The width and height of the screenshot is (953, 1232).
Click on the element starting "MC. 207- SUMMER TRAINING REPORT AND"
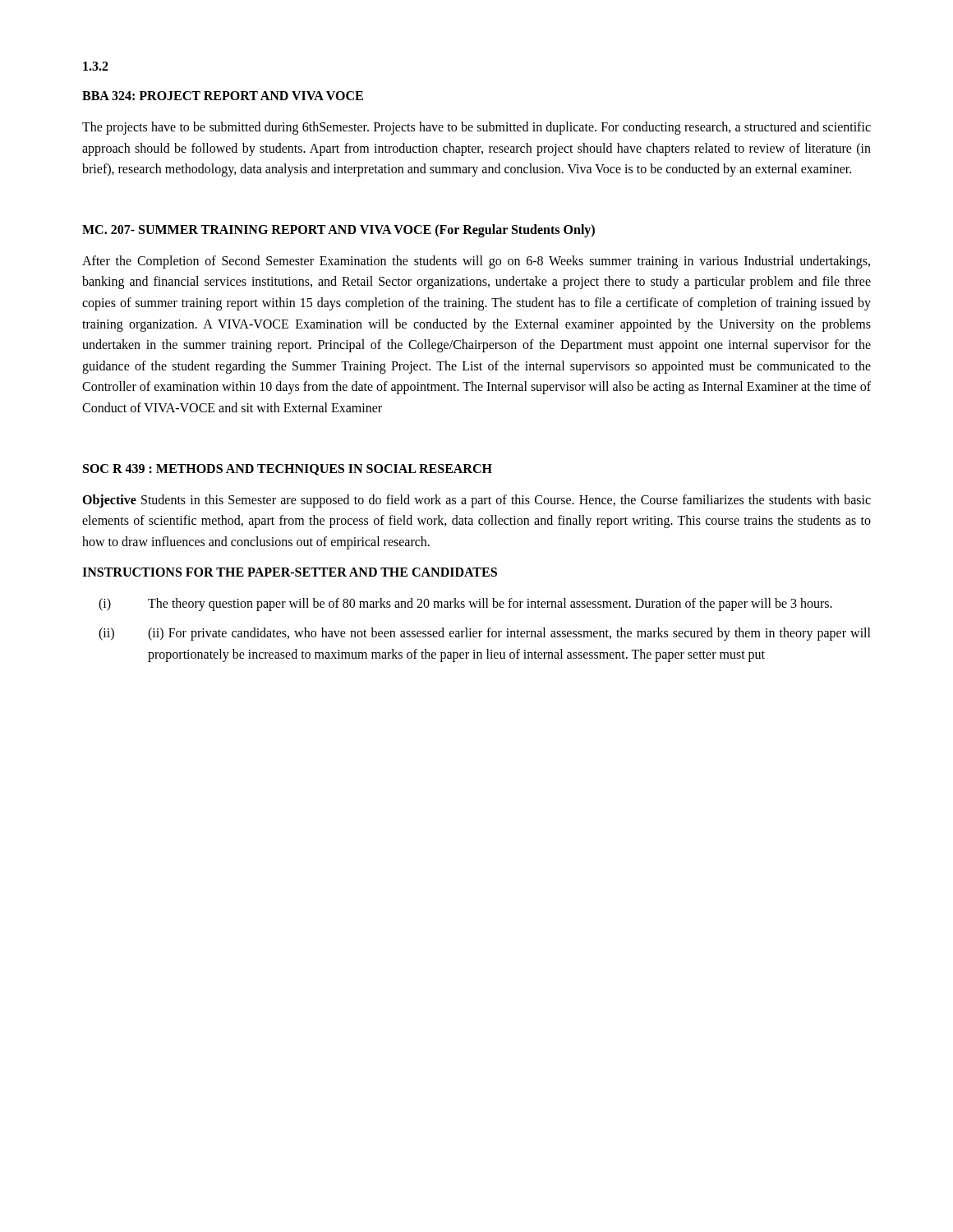click(x=339, y=229)
